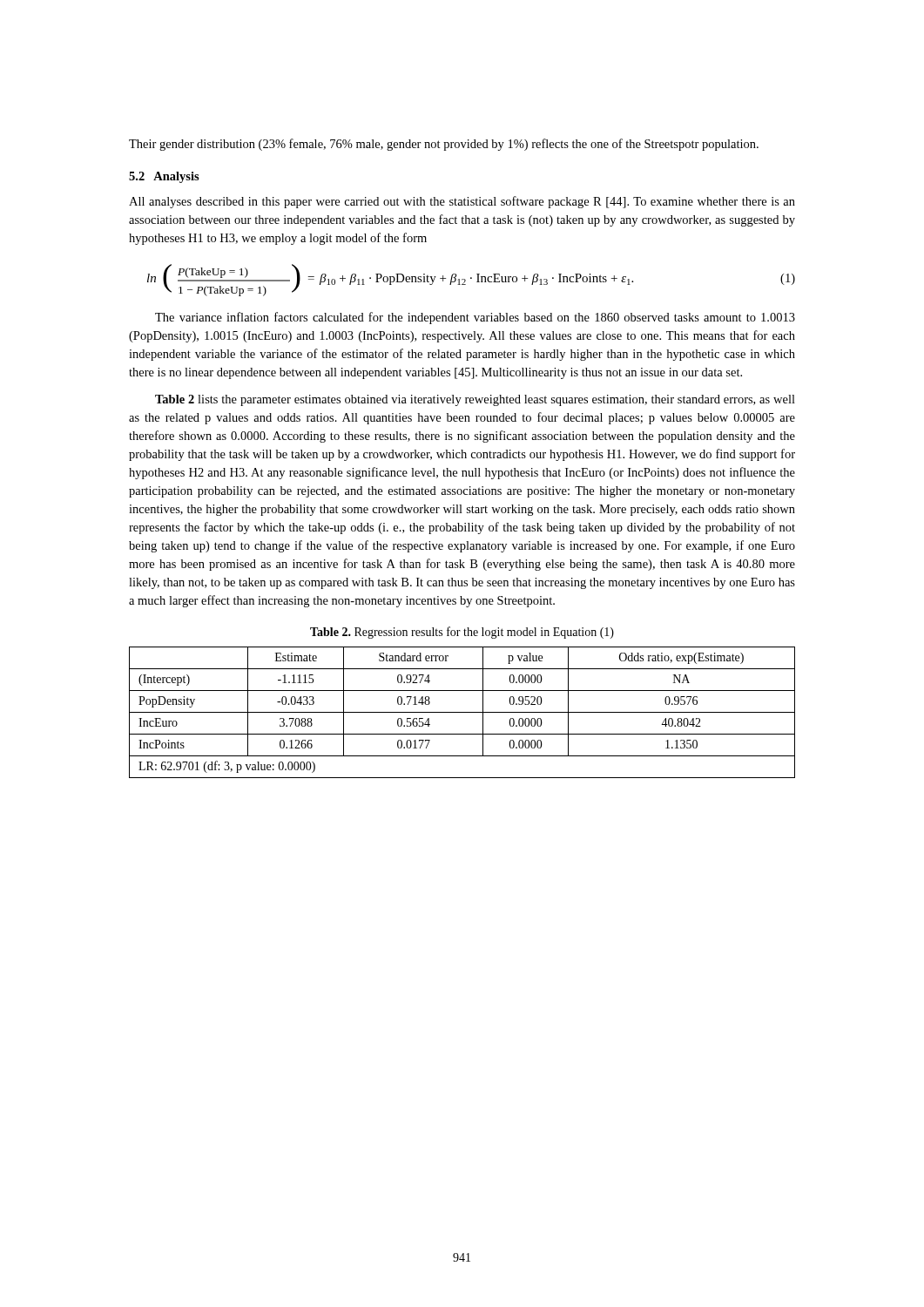Find the formula on this page that starts "ln ( P(TakeUp = 1) 1 − P(TakeUp"

click(x=462, y=278)
